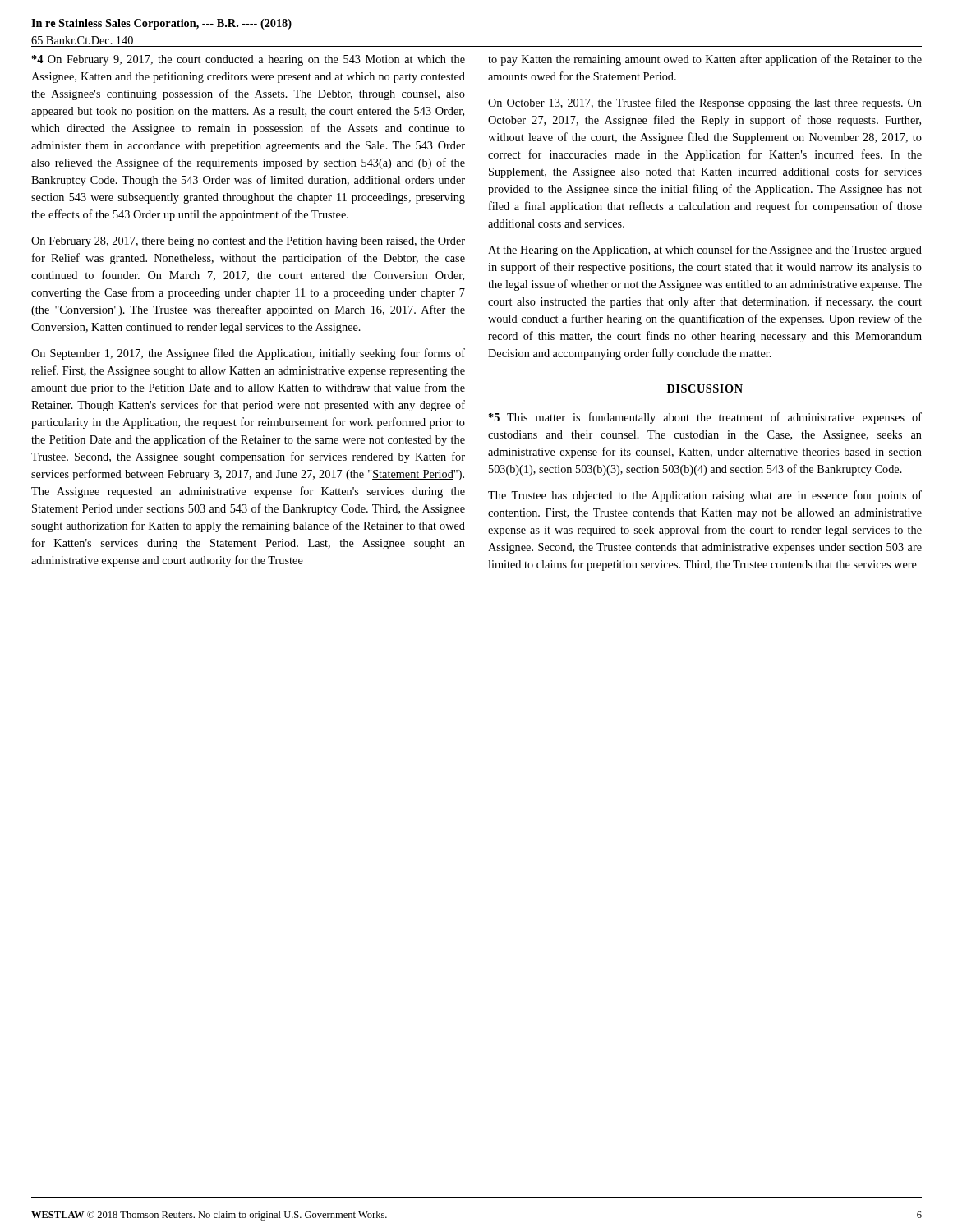Click on the text block starting "The Trustee has objected to the Application"

705,530
